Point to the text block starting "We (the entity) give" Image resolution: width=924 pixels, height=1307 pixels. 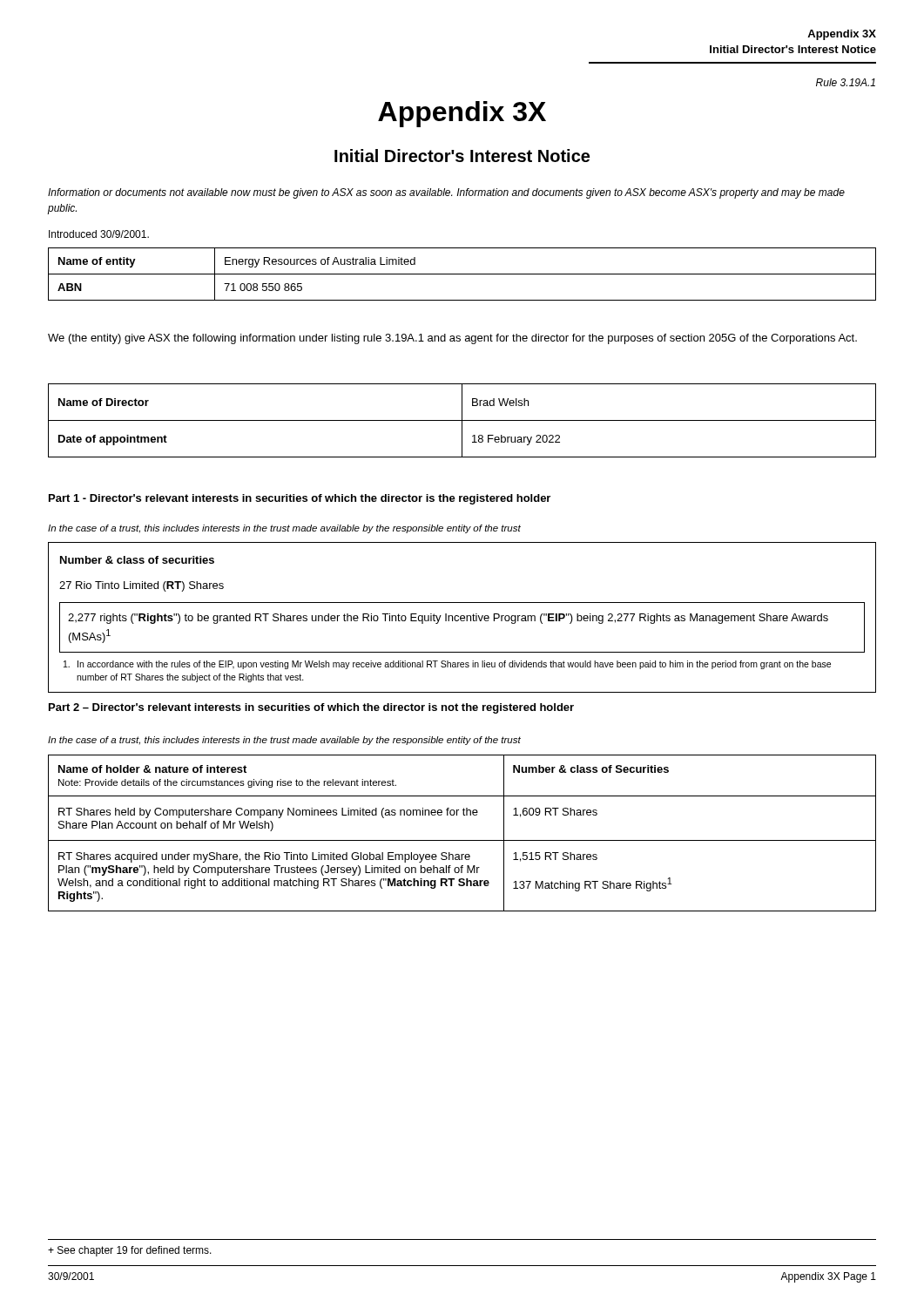click(453, 338)
